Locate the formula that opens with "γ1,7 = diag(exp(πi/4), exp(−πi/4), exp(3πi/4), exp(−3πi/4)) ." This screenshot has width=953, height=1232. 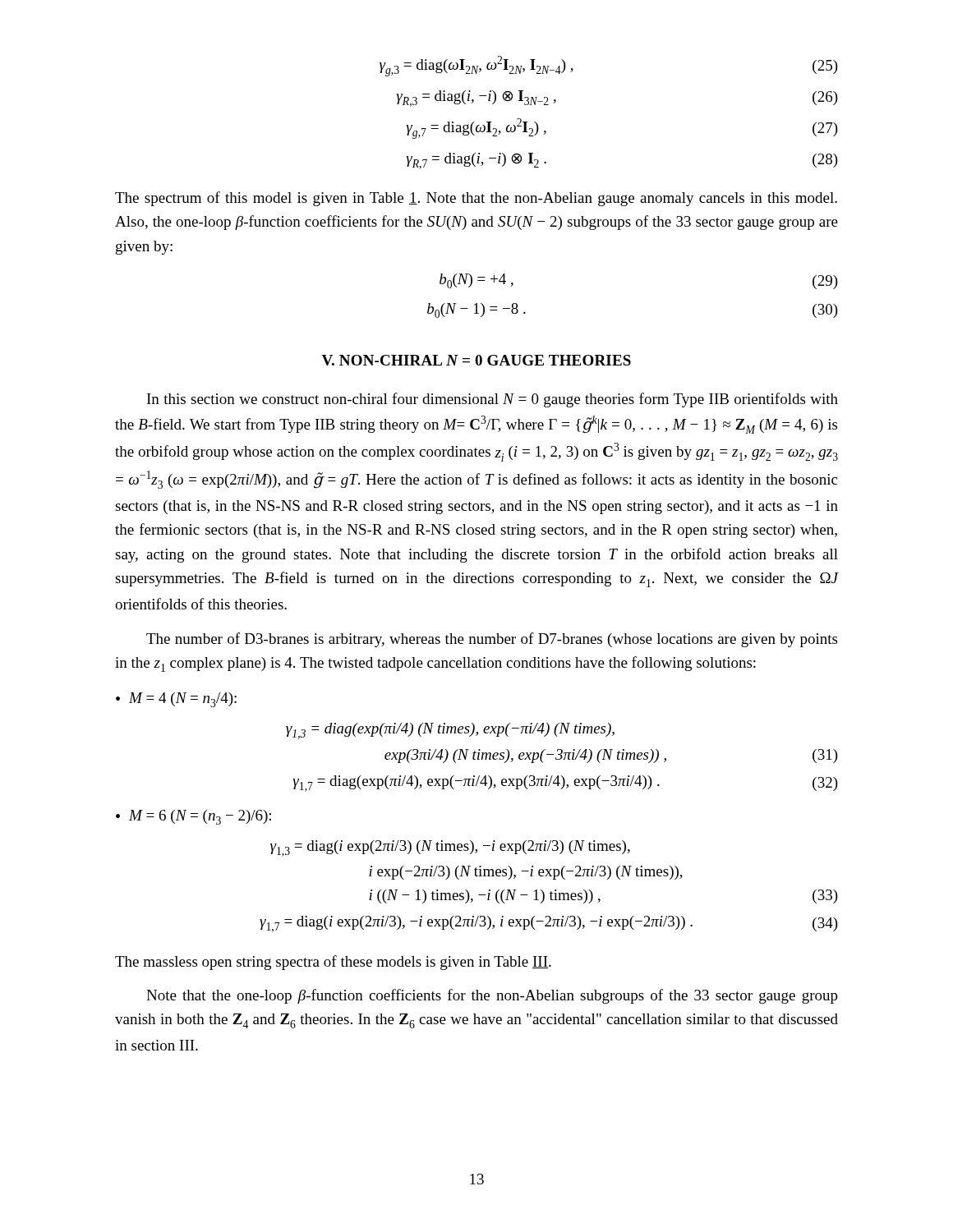tap(476, 783)
